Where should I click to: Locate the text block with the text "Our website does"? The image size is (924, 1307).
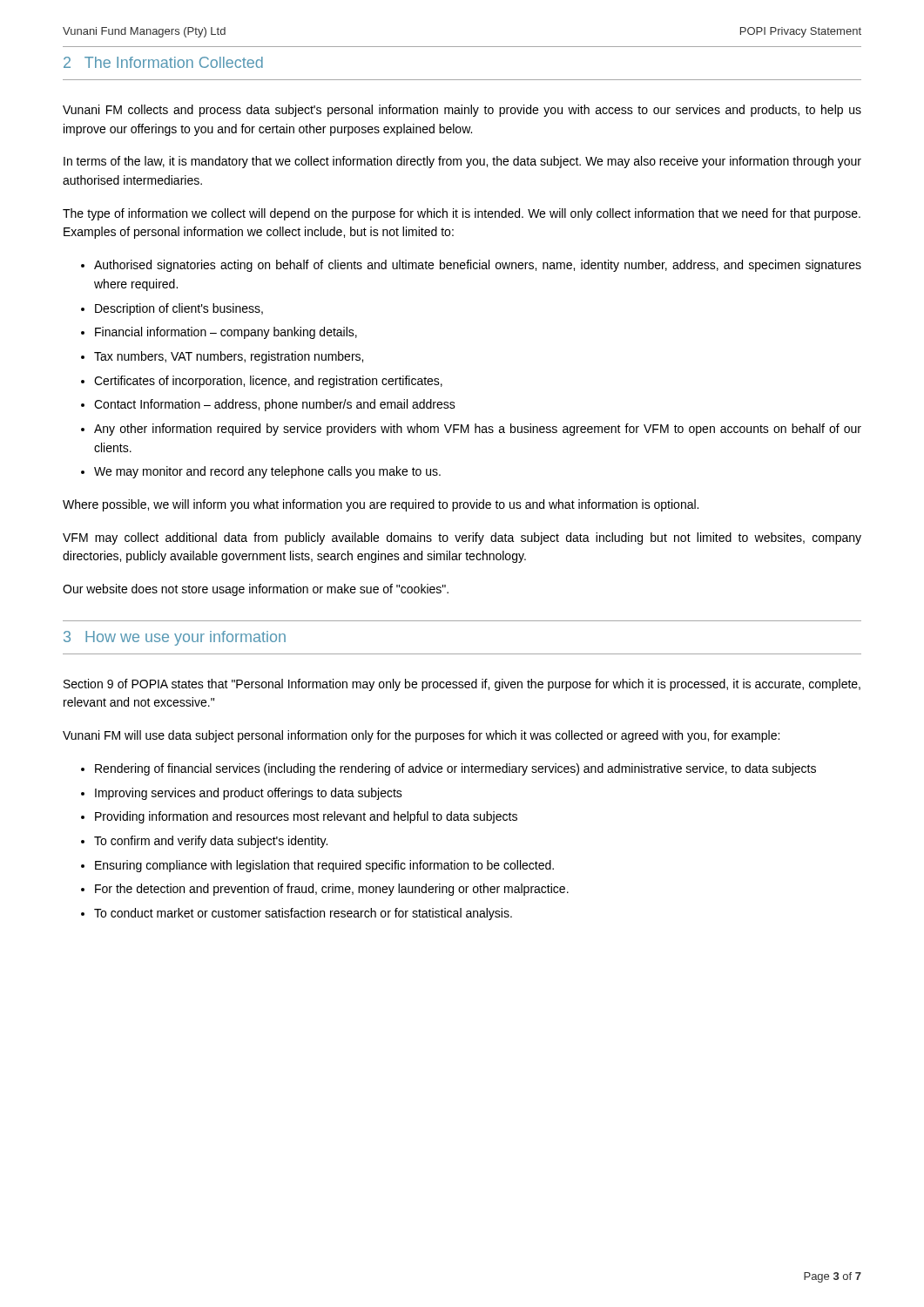[256, 589]
